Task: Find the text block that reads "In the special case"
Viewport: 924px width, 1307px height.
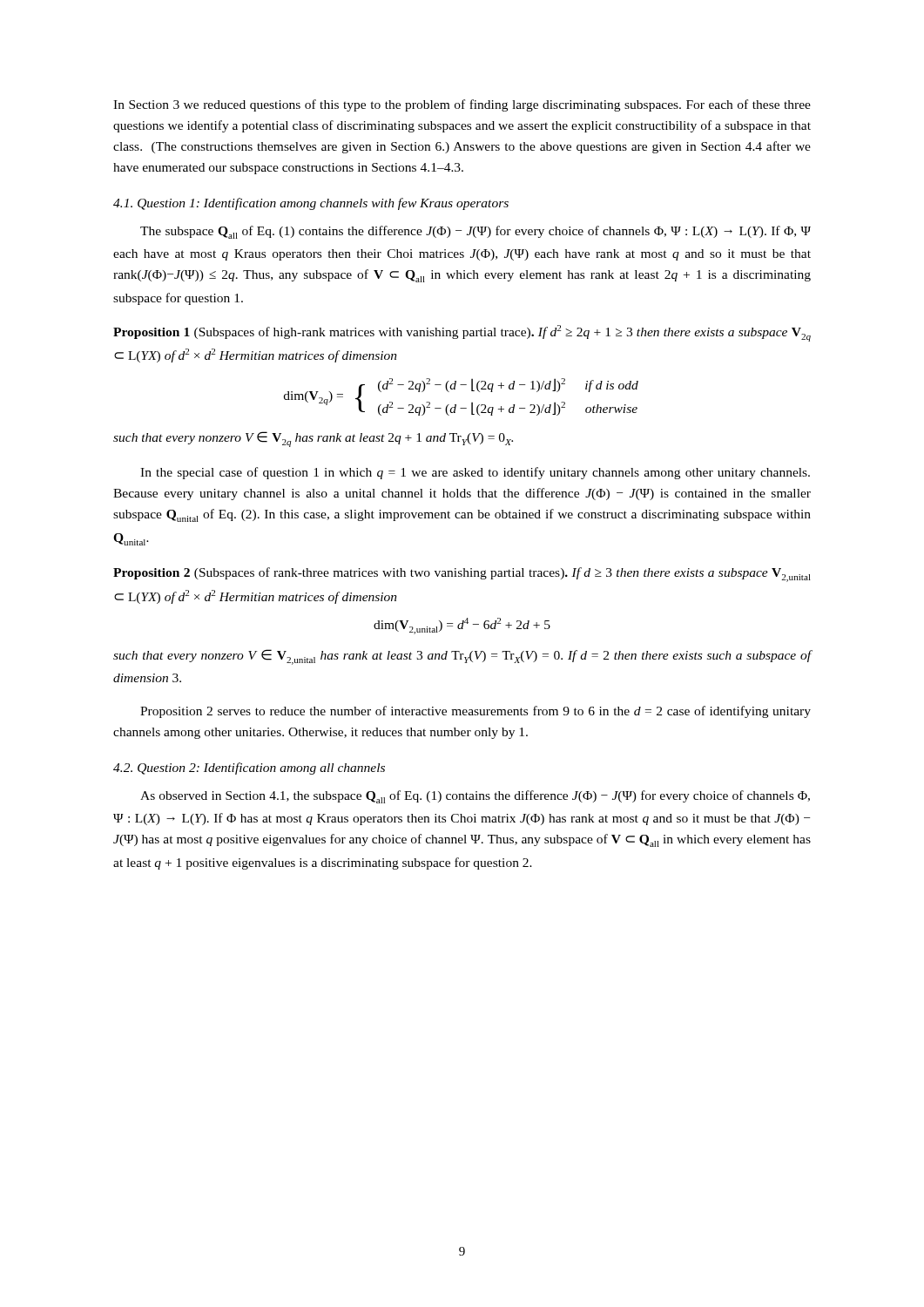Action: (x=462, y=506)
